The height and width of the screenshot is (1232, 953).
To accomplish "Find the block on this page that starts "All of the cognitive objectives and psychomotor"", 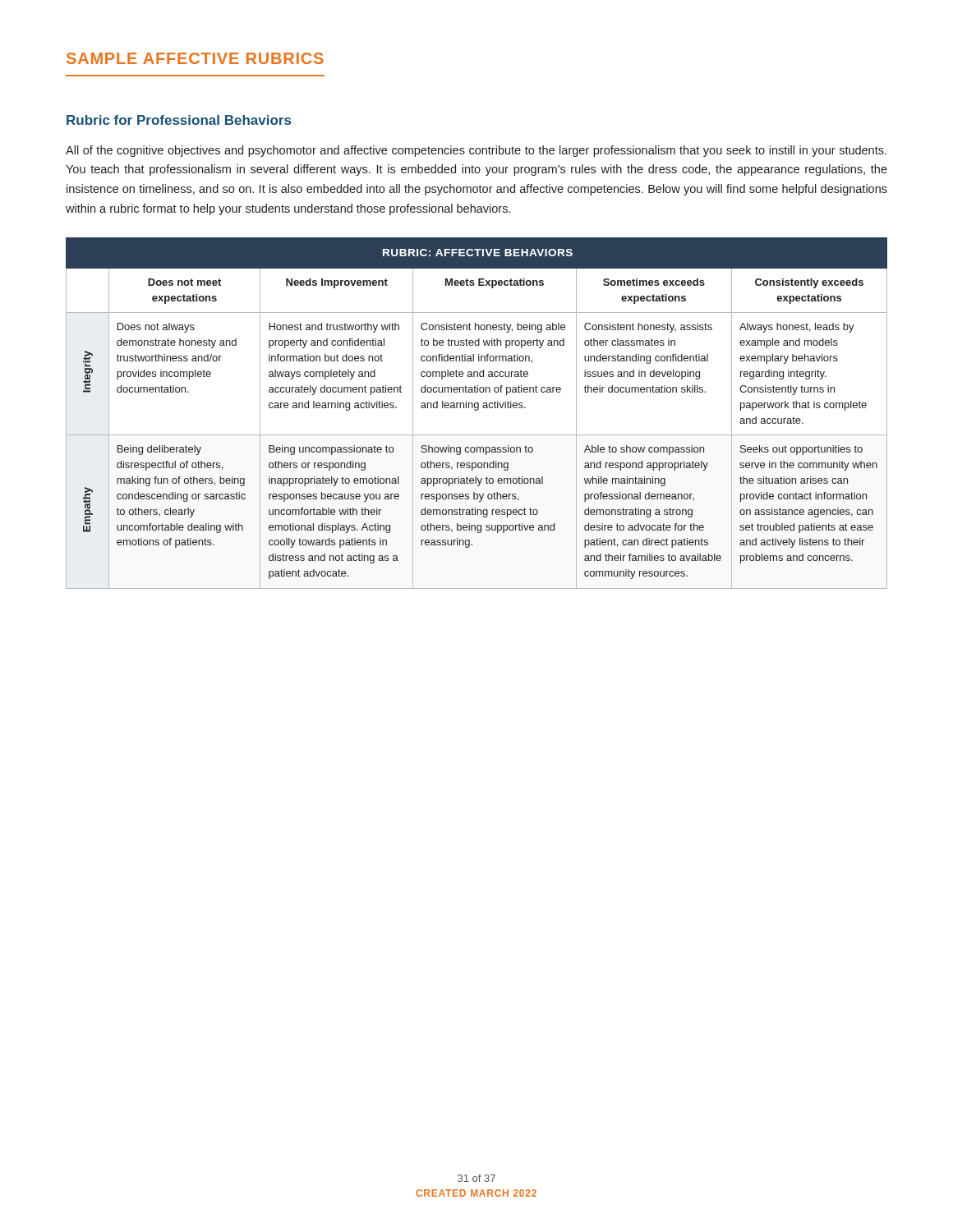I will tap(476, 180).
